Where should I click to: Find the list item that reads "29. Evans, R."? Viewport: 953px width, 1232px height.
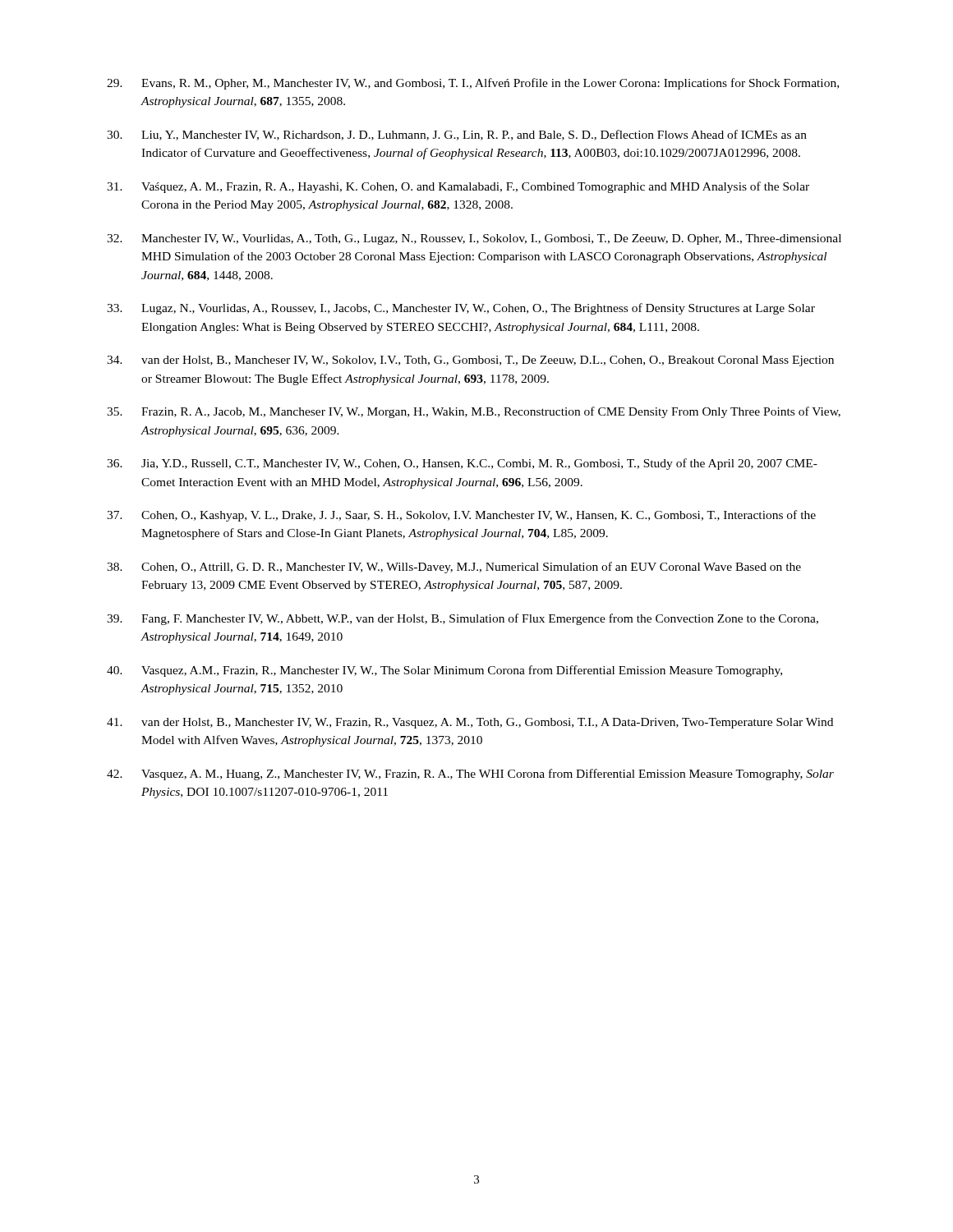coord(476,92)
